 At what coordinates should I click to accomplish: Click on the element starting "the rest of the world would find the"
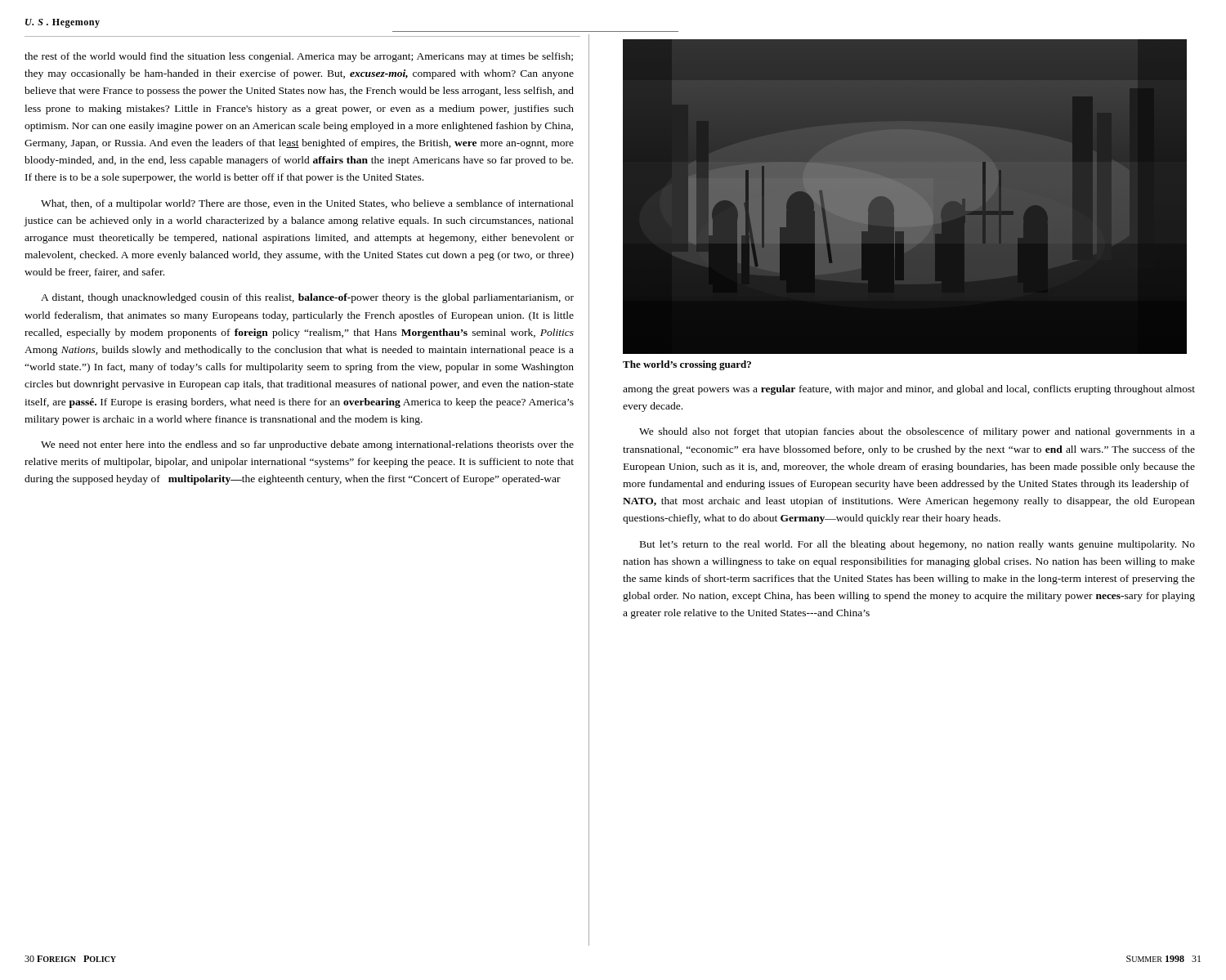tap(299, 117)
